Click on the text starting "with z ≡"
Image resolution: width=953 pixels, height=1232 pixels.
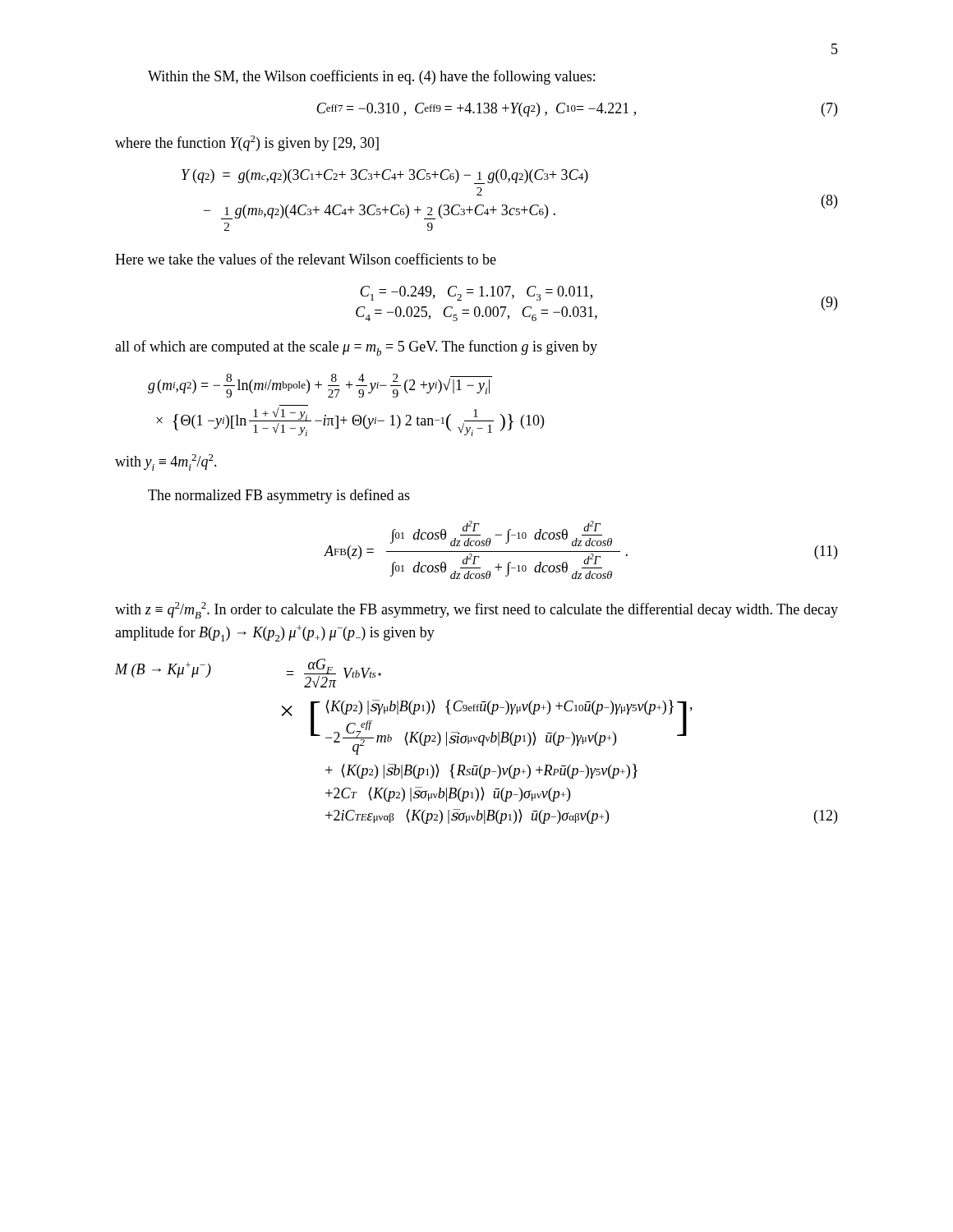pyautogui.click(x=476, y=622)
